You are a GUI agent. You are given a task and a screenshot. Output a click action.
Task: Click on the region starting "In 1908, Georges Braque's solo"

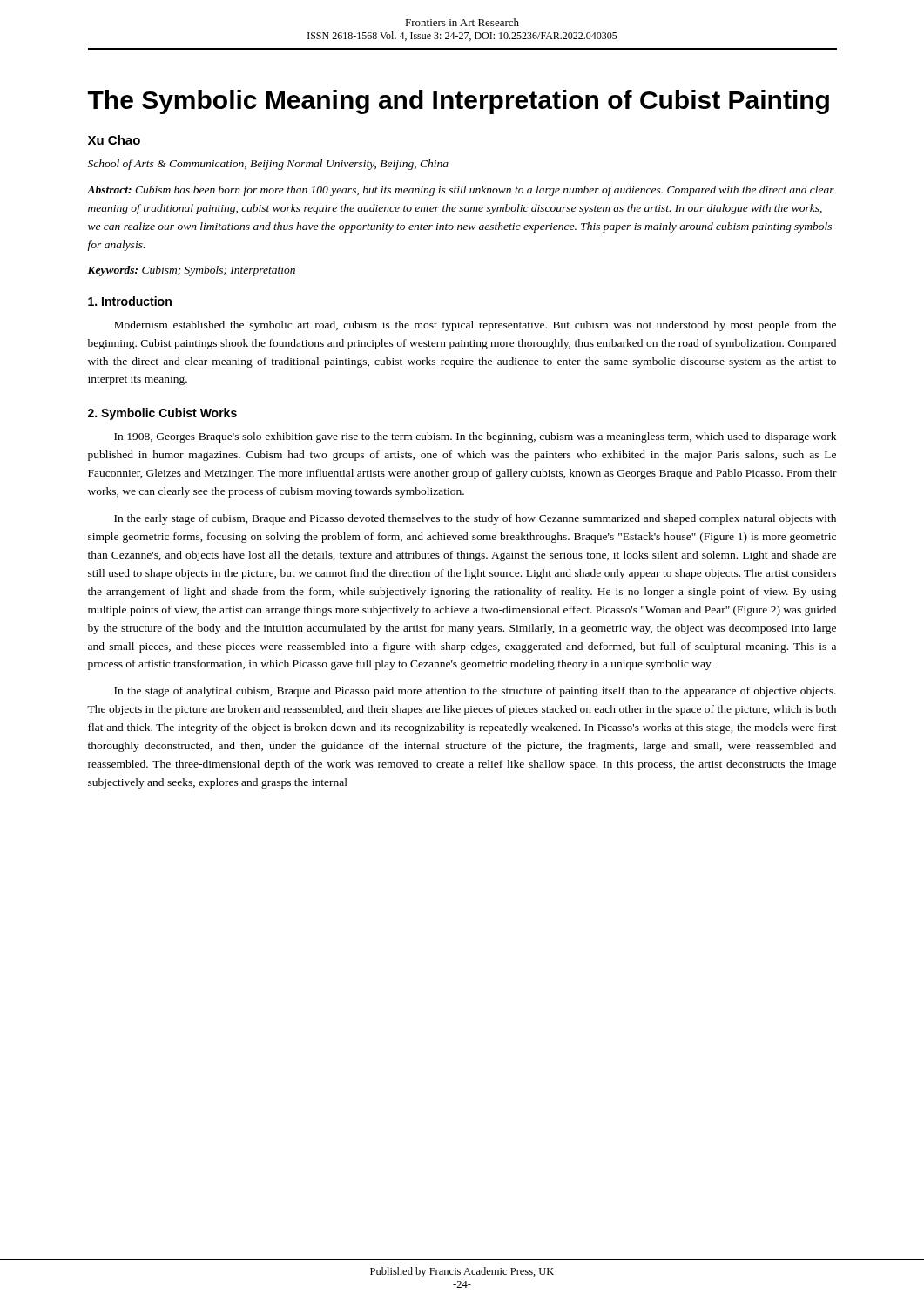point(462,464)
